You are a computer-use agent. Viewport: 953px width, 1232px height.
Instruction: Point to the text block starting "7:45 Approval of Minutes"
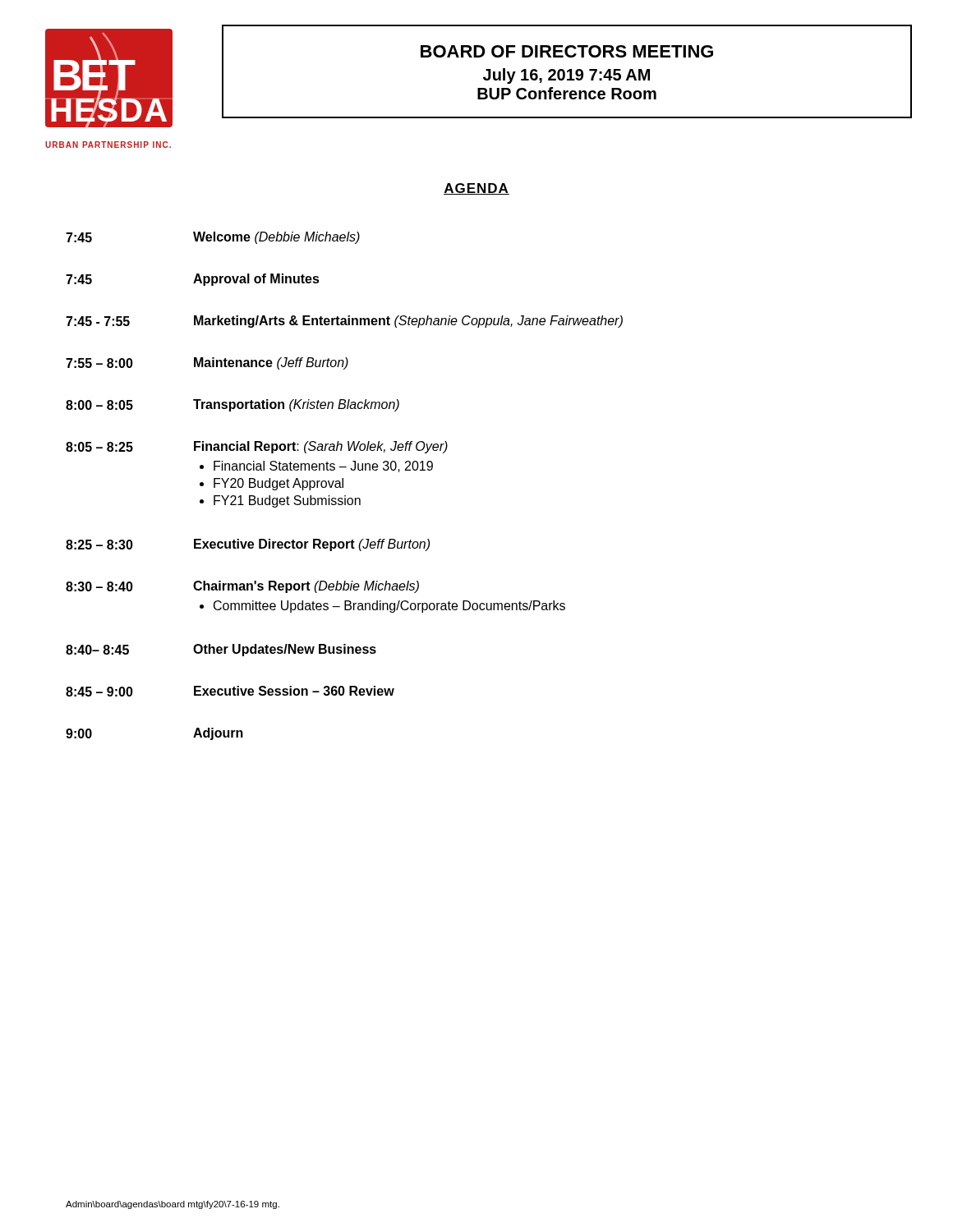pyautogui.click(x=193, y=280)
